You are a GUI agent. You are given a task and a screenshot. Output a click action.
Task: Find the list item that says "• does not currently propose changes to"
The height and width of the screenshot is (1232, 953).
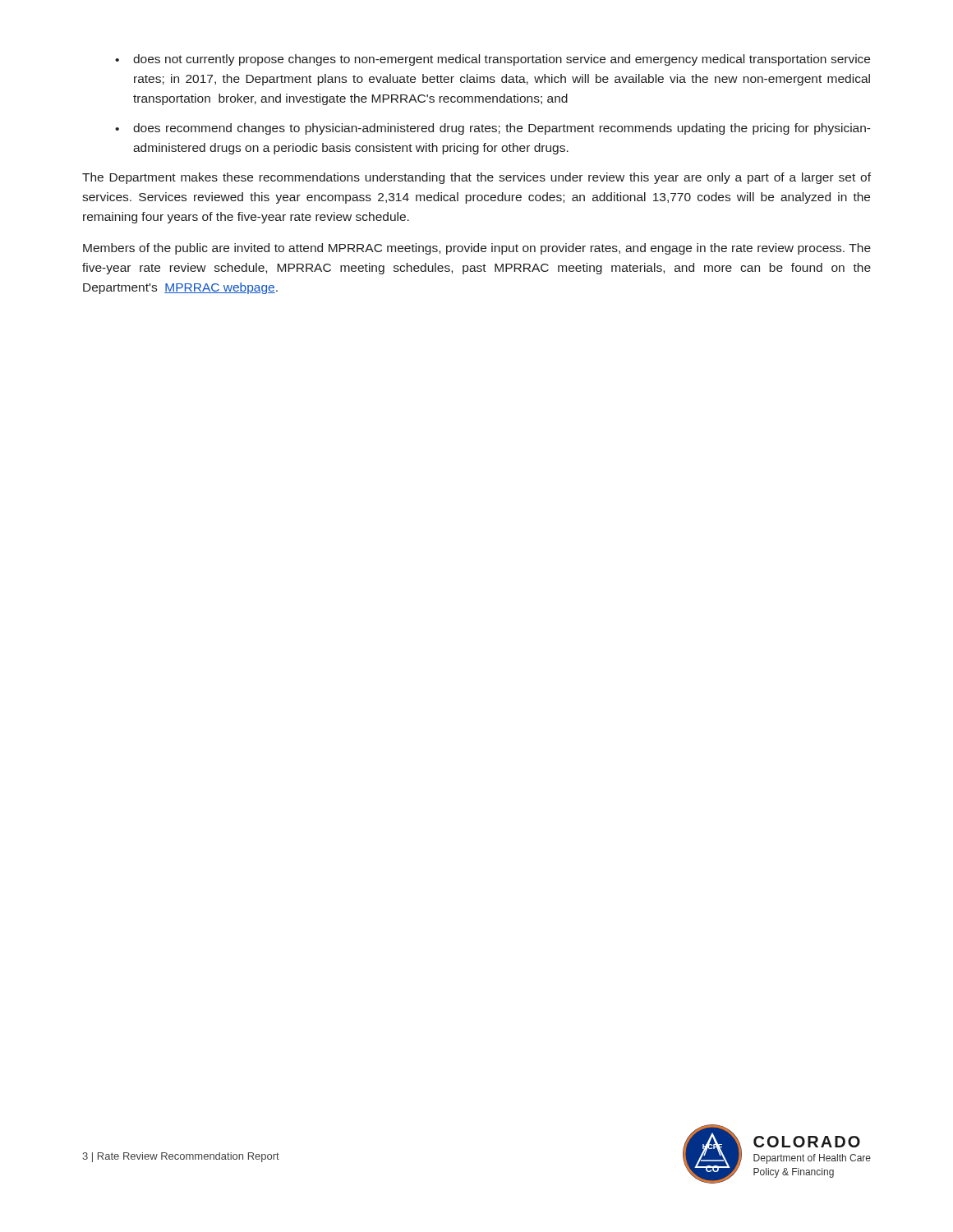pos(493,79)
